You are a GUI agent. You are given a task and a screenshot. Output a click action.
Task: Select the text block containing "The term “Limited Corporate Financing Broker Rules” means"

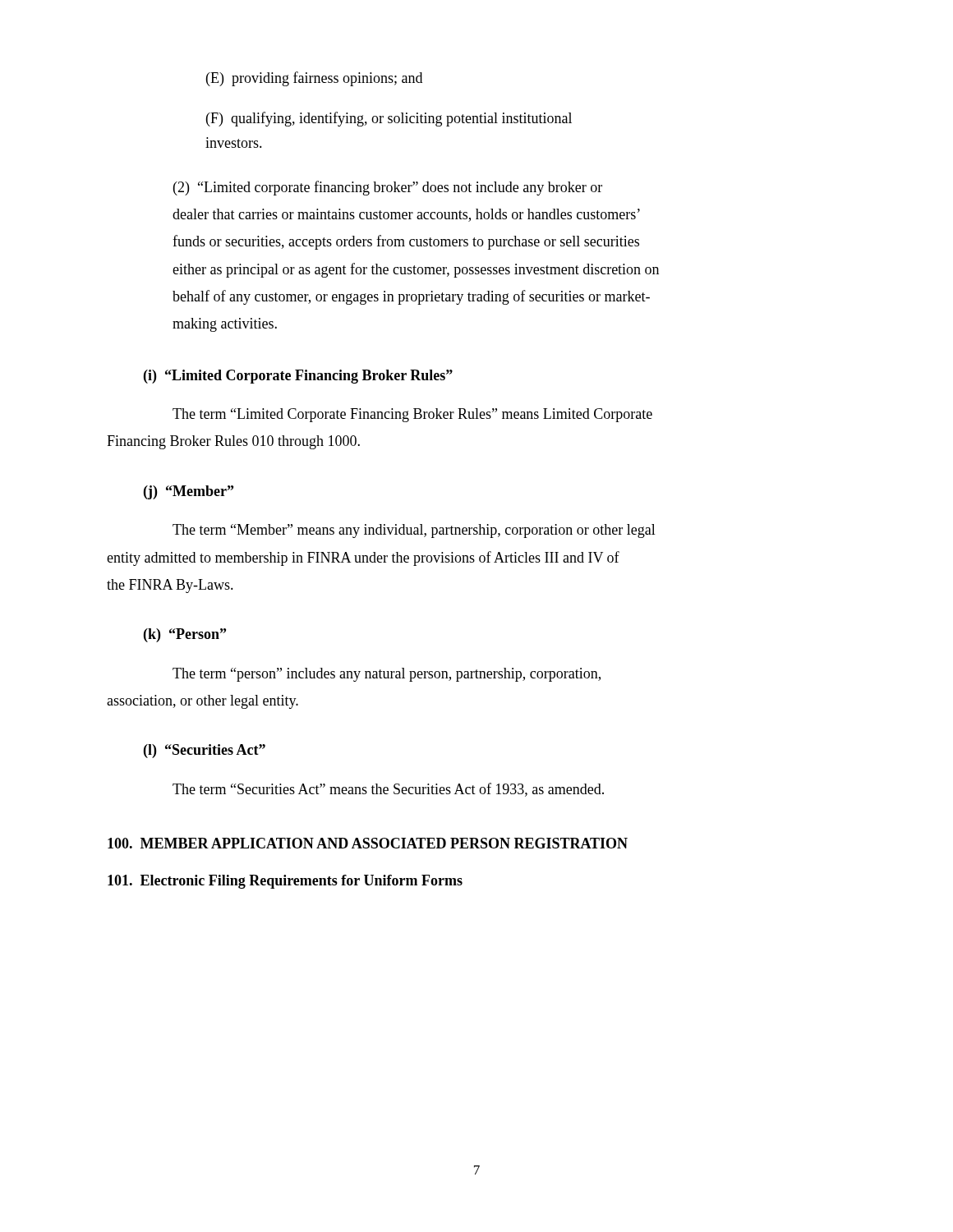[x=380, y=425]
